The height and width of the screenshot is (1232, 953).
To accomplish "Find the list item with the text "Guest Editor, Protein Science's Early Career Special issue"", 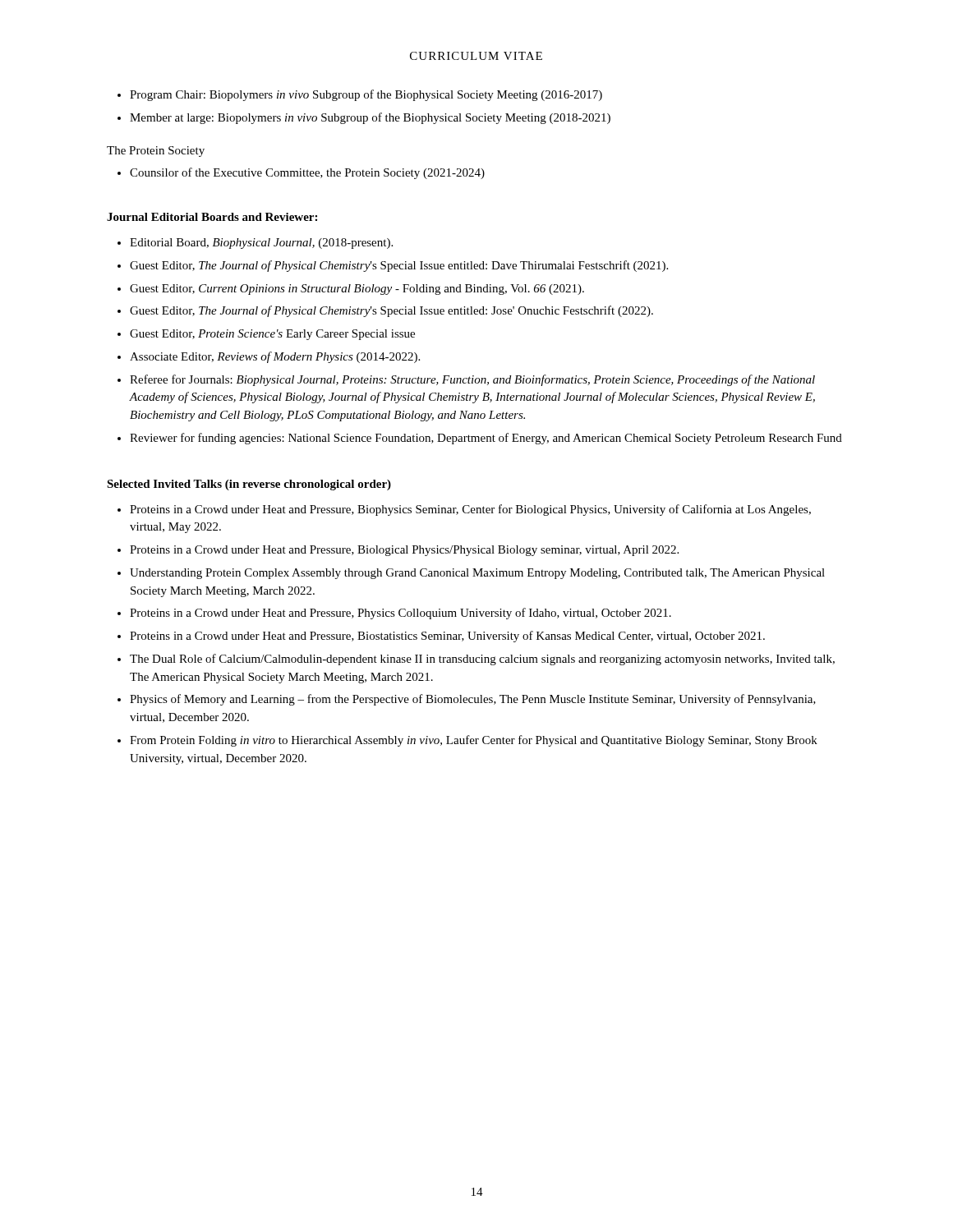I will [273, 333].
